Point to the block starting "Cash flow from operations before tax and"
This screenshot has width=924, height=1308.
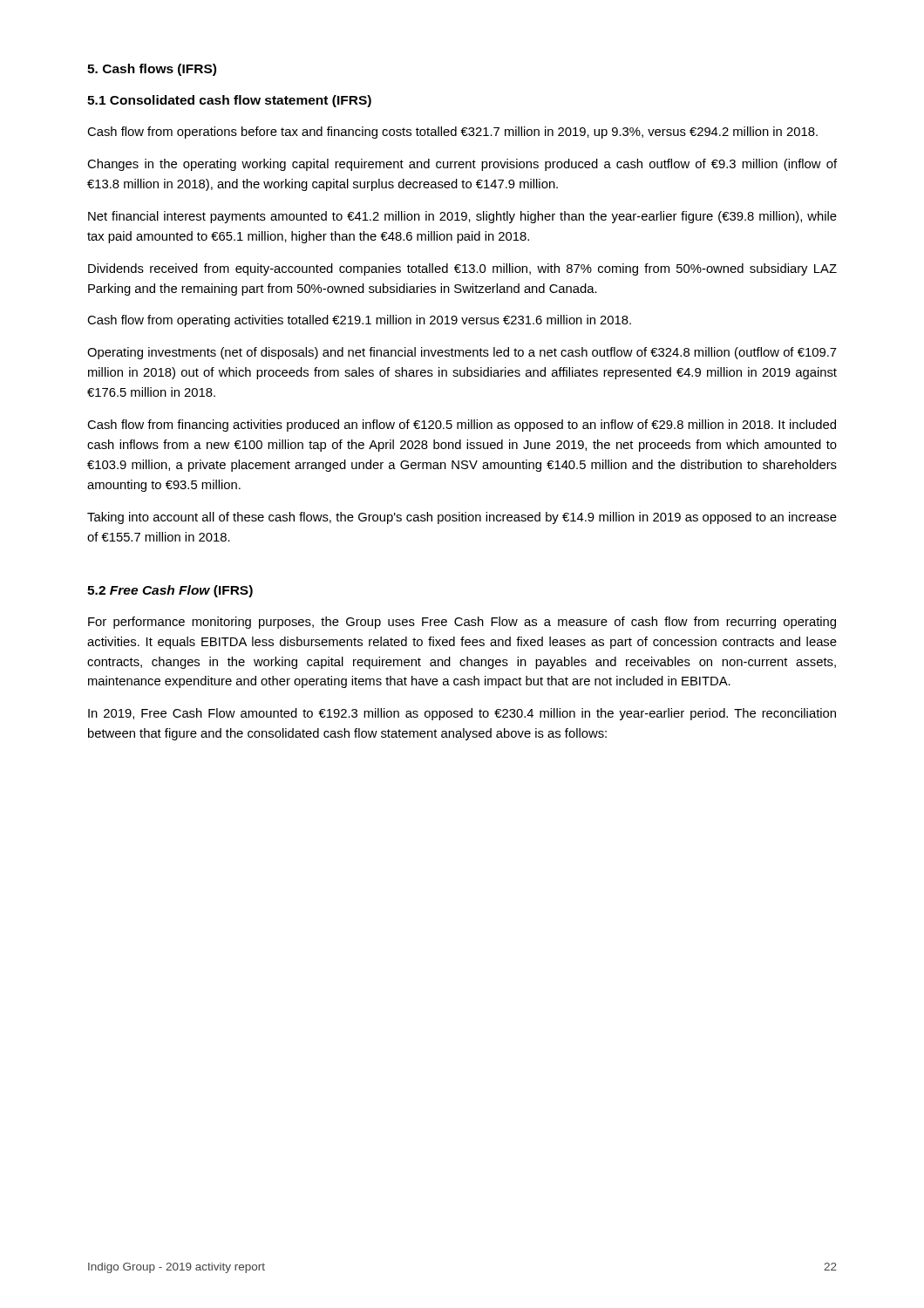[453, 132]
